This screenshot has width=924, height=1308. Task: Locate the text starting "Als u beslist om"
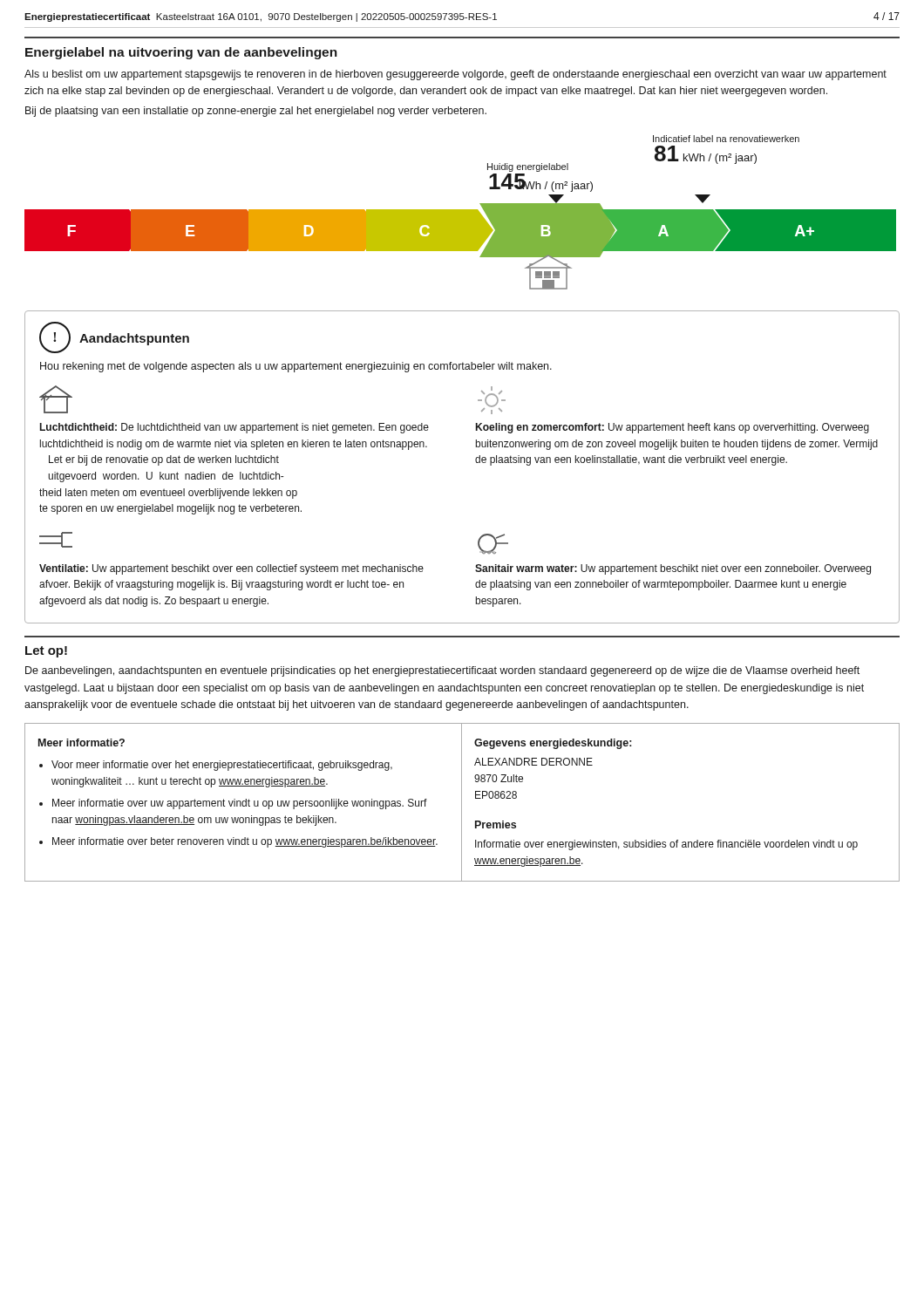(x=455, y=83)
